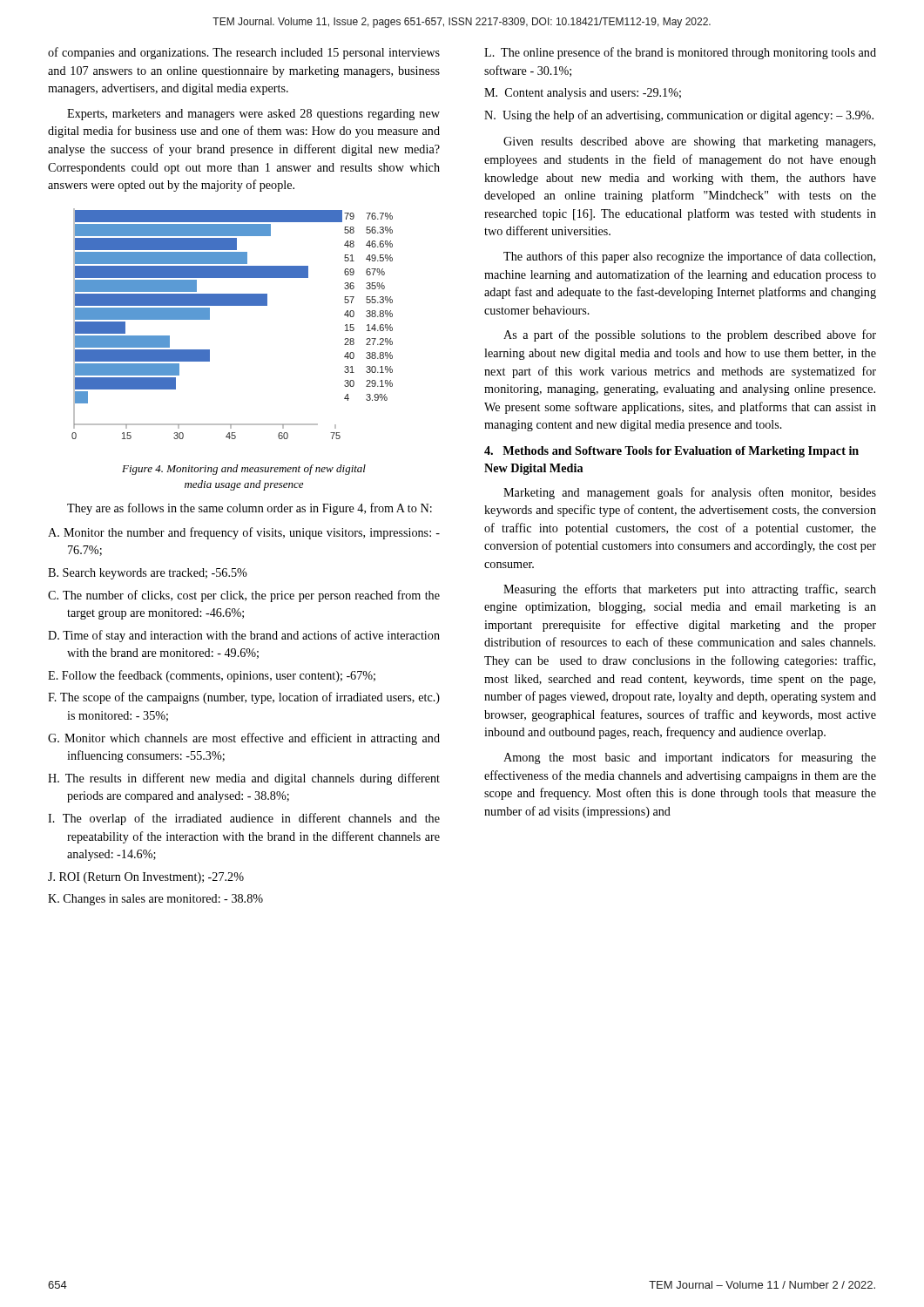
Task: Navigate to the text block starting "I. The overlap"
Action: point(244,836)
